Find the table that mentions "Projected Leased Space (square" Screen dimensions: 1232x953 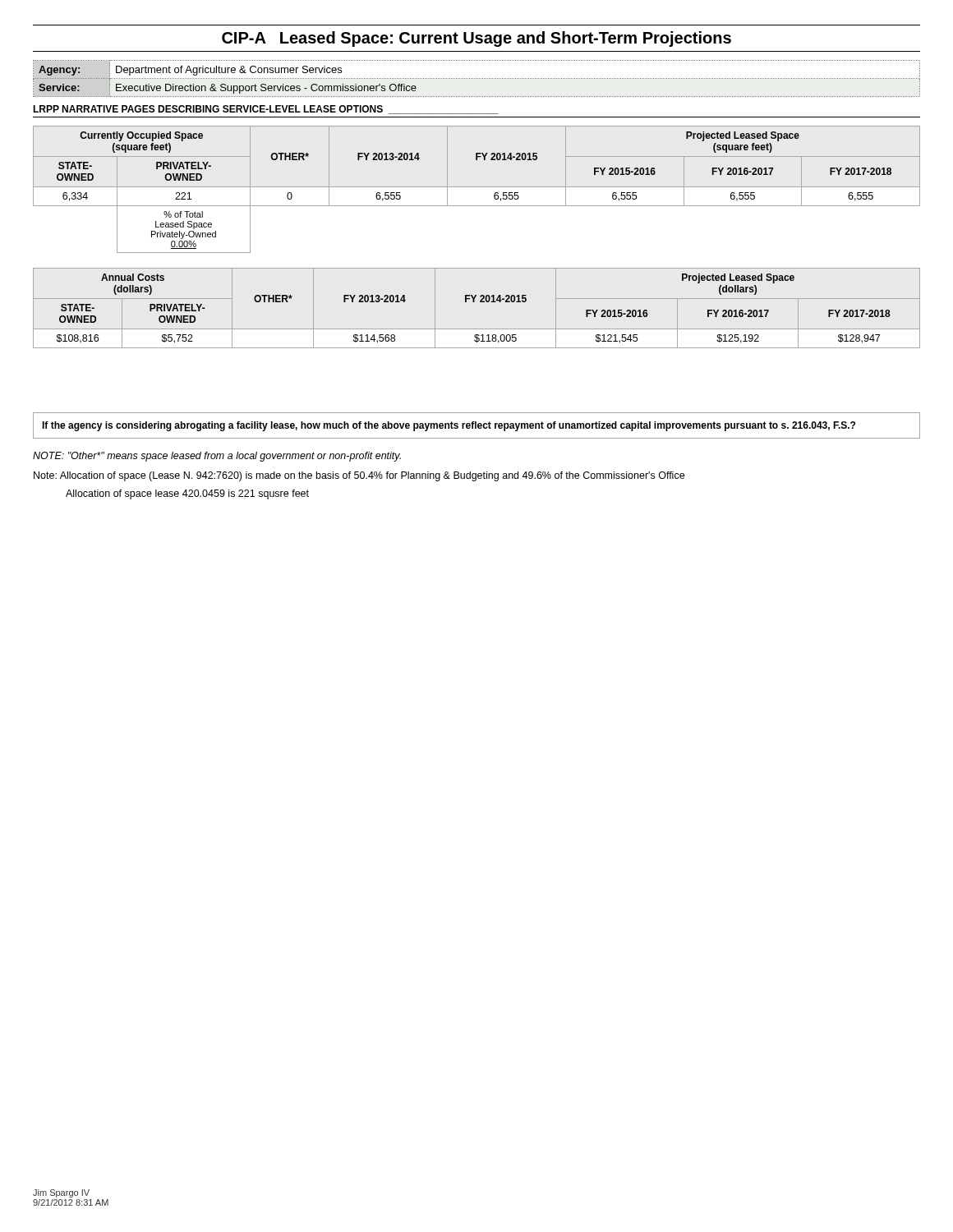(476, 189)
